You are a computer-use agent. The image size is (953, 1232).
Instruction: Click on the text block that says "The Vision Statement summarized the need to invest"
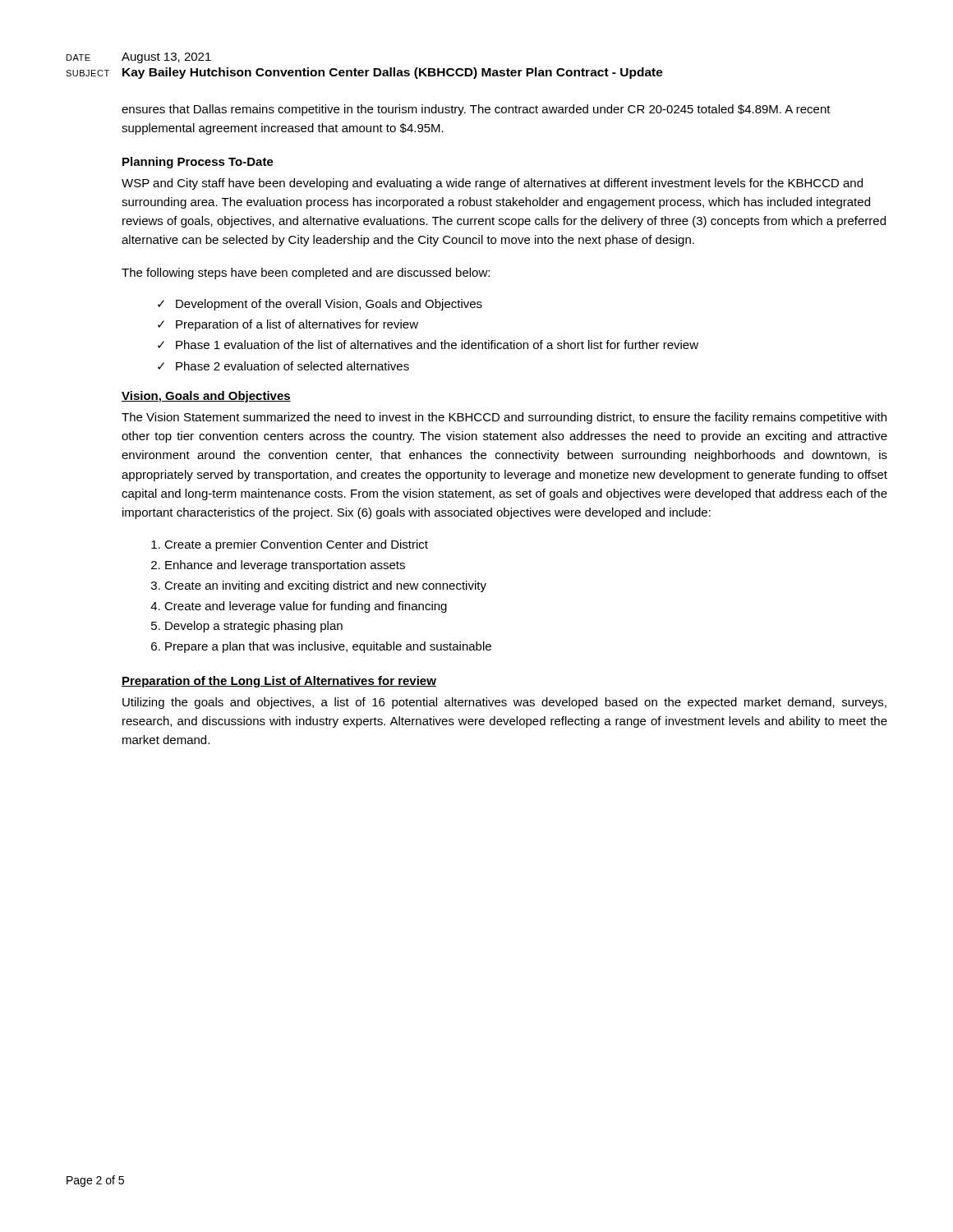504,464
